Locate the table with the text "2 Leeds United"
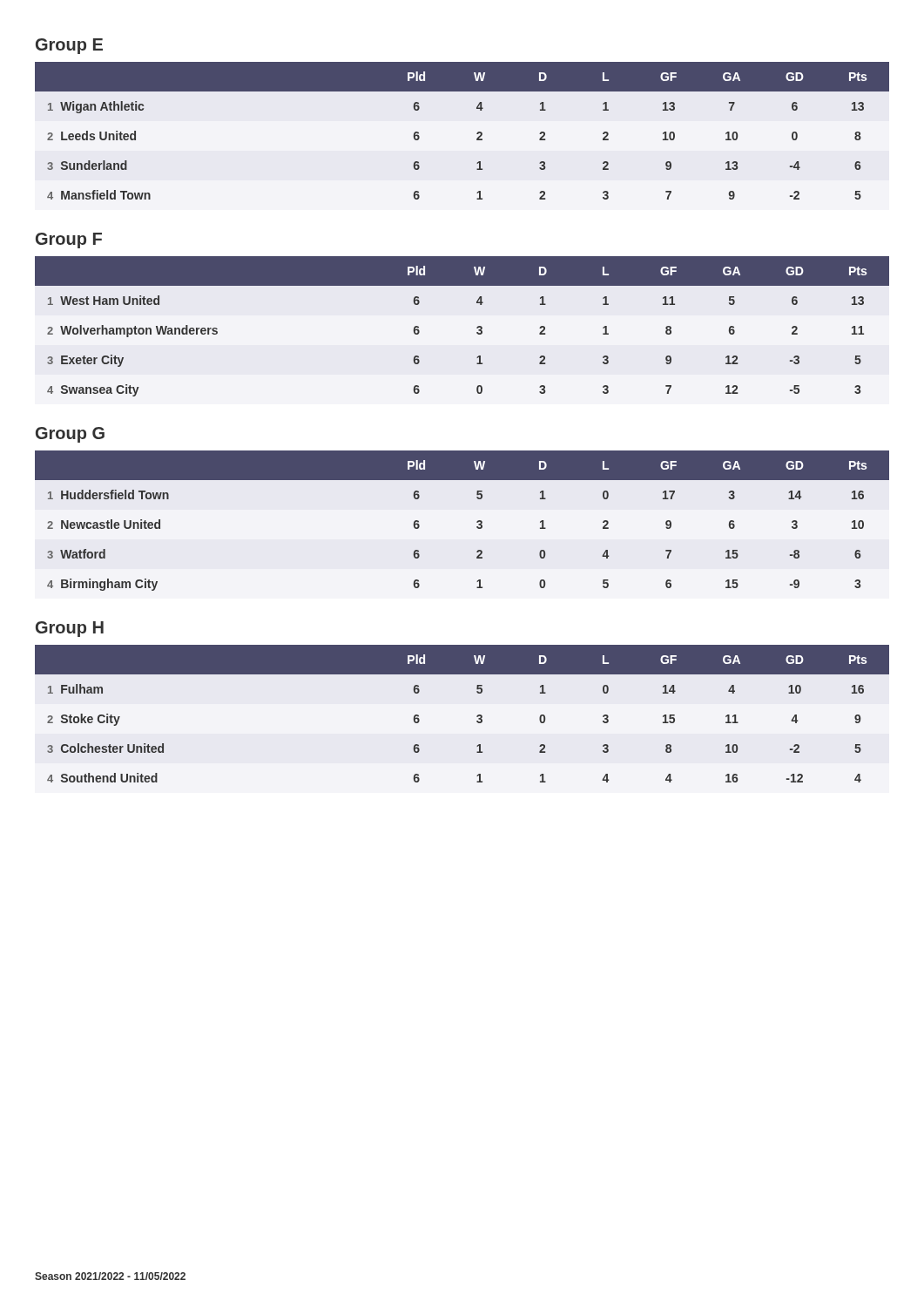Screen dimensions: 1307x924 [x=462, y=136]
